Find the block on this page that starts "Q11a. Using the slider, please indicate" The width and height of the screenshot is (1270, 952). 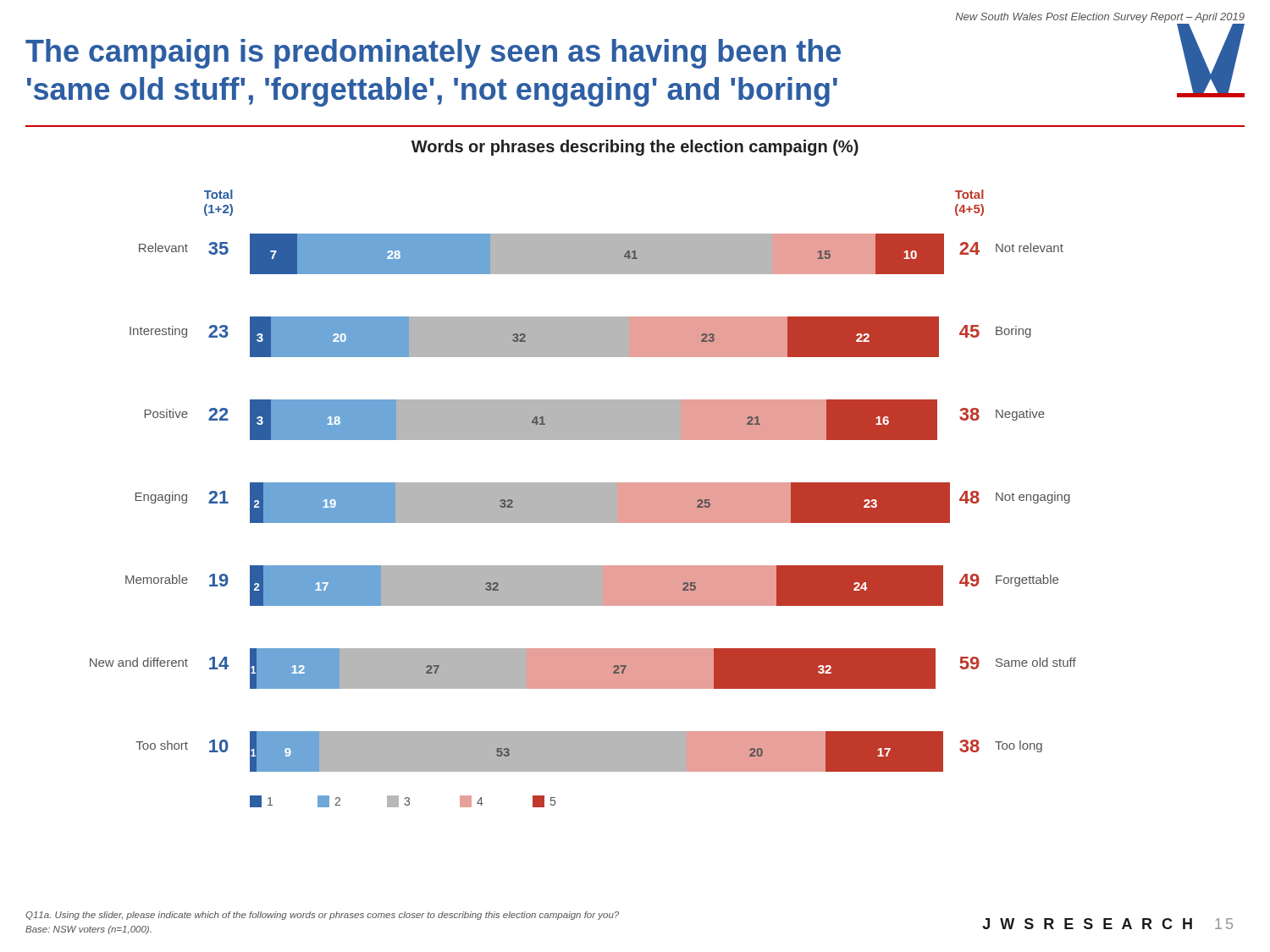[322, 922]
